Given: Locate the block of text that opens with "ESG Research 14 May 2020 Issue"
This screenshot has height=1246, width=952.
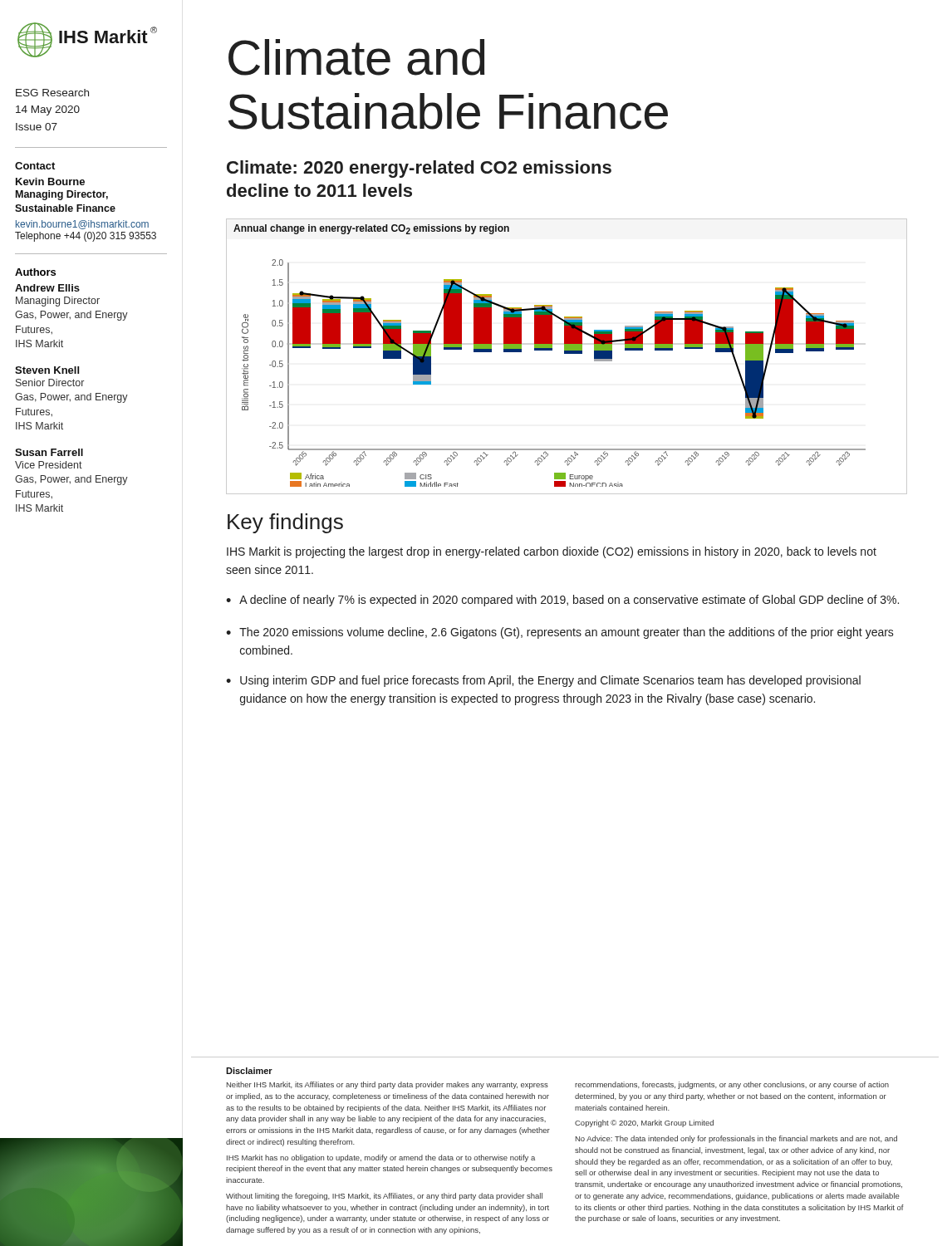Looking at the screenshot, I should click(52, 109).
